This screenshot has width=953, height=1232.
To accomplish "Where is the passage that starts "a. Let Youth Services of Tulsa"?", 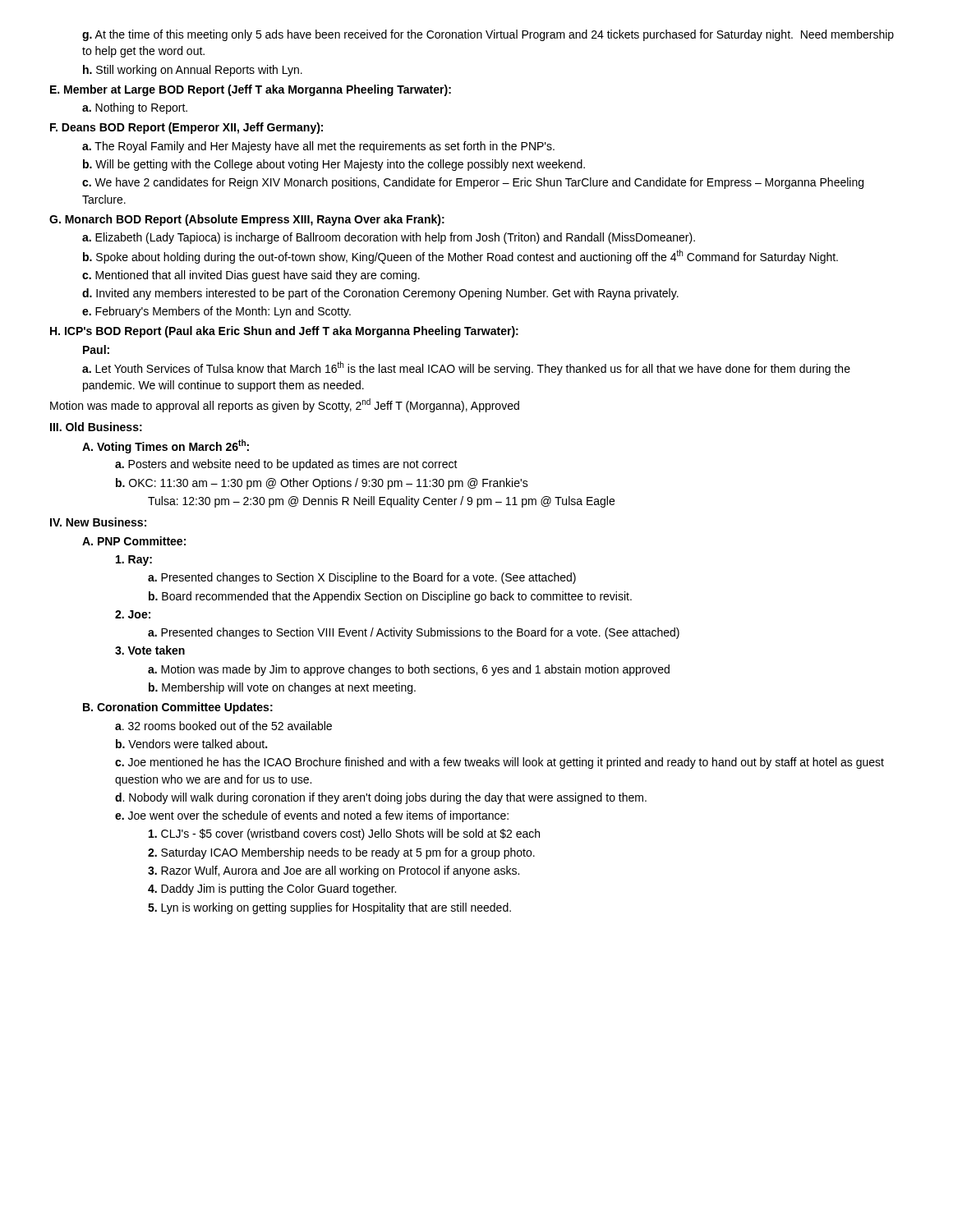I will [x=466, y=376].
